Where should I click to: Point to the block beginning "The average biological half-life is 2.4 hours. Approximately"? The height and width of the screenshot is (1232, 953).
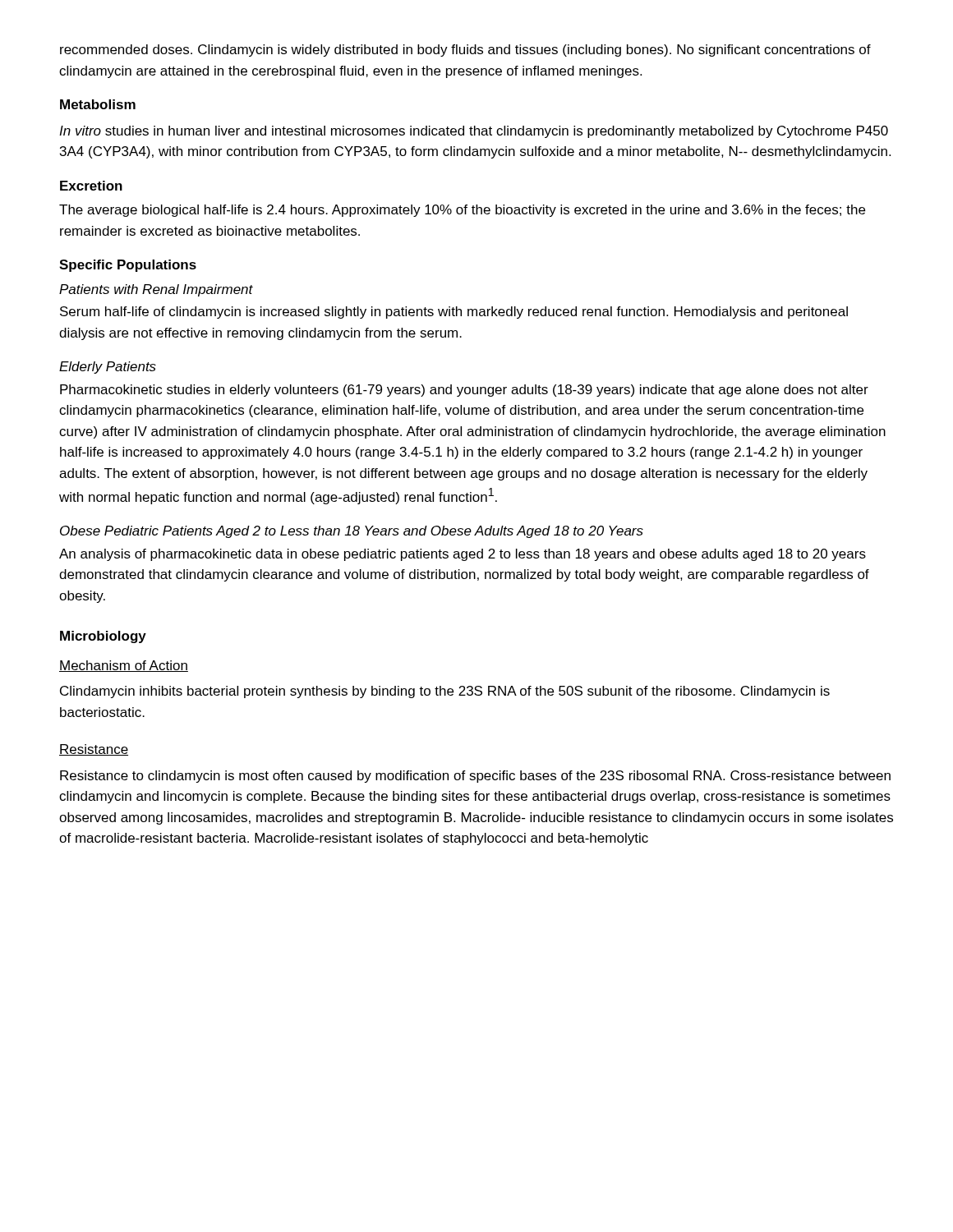(x=476, y=221)
